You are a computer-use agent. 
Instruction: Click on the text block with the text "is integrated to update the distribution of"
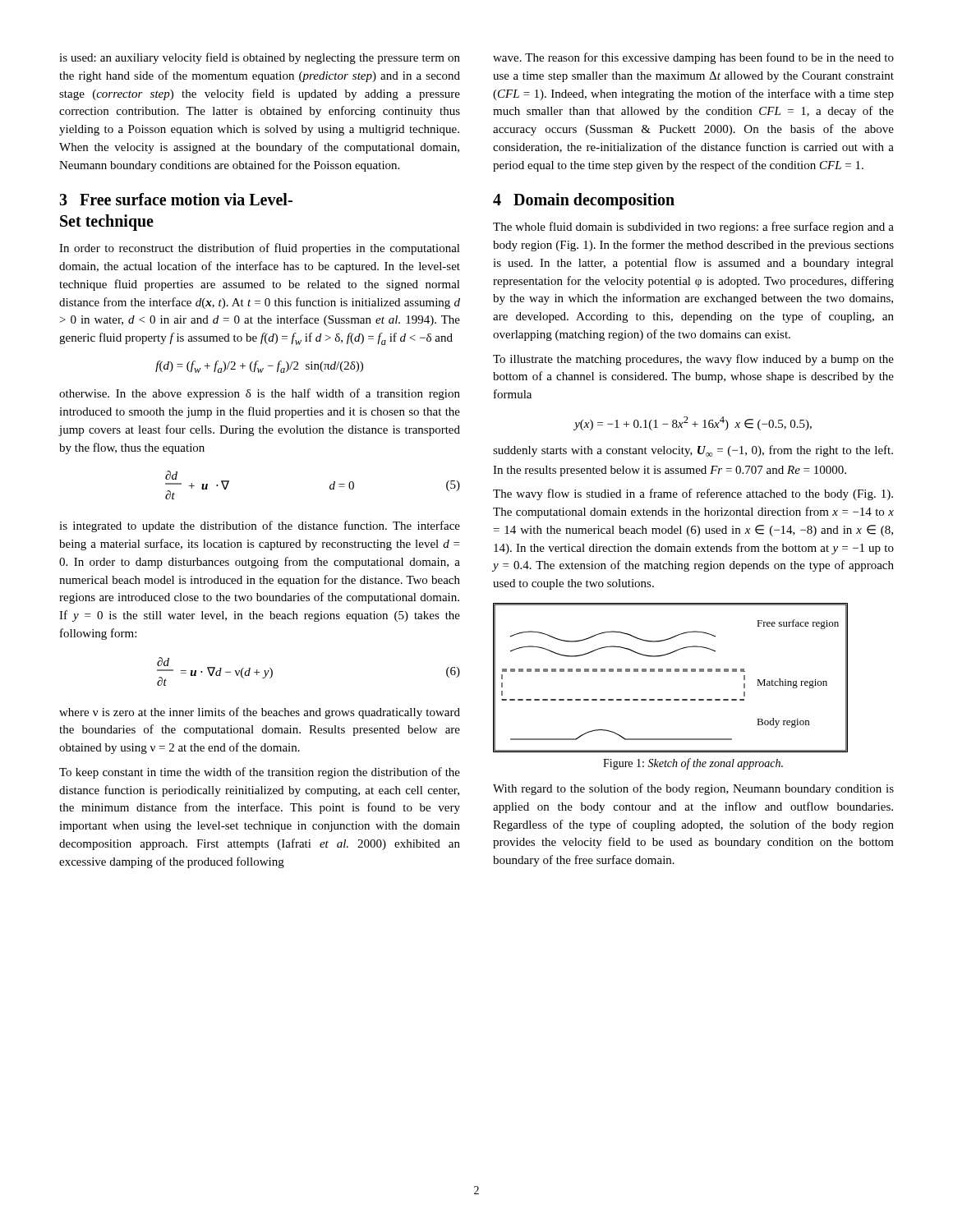click(x=260, y=580)
